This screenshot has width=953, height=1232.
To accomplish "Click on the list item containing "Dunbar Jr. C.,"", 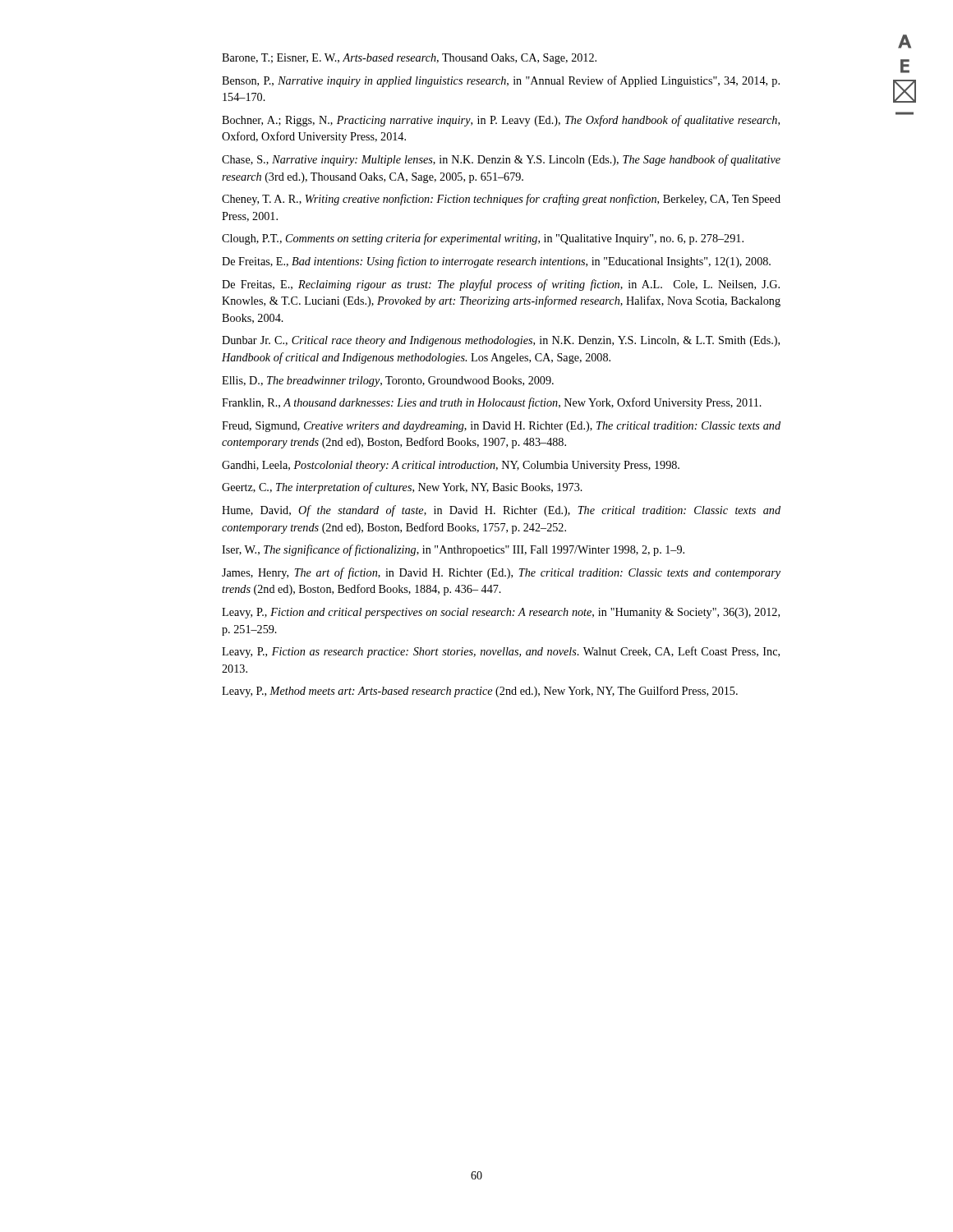I will (501, 349).
